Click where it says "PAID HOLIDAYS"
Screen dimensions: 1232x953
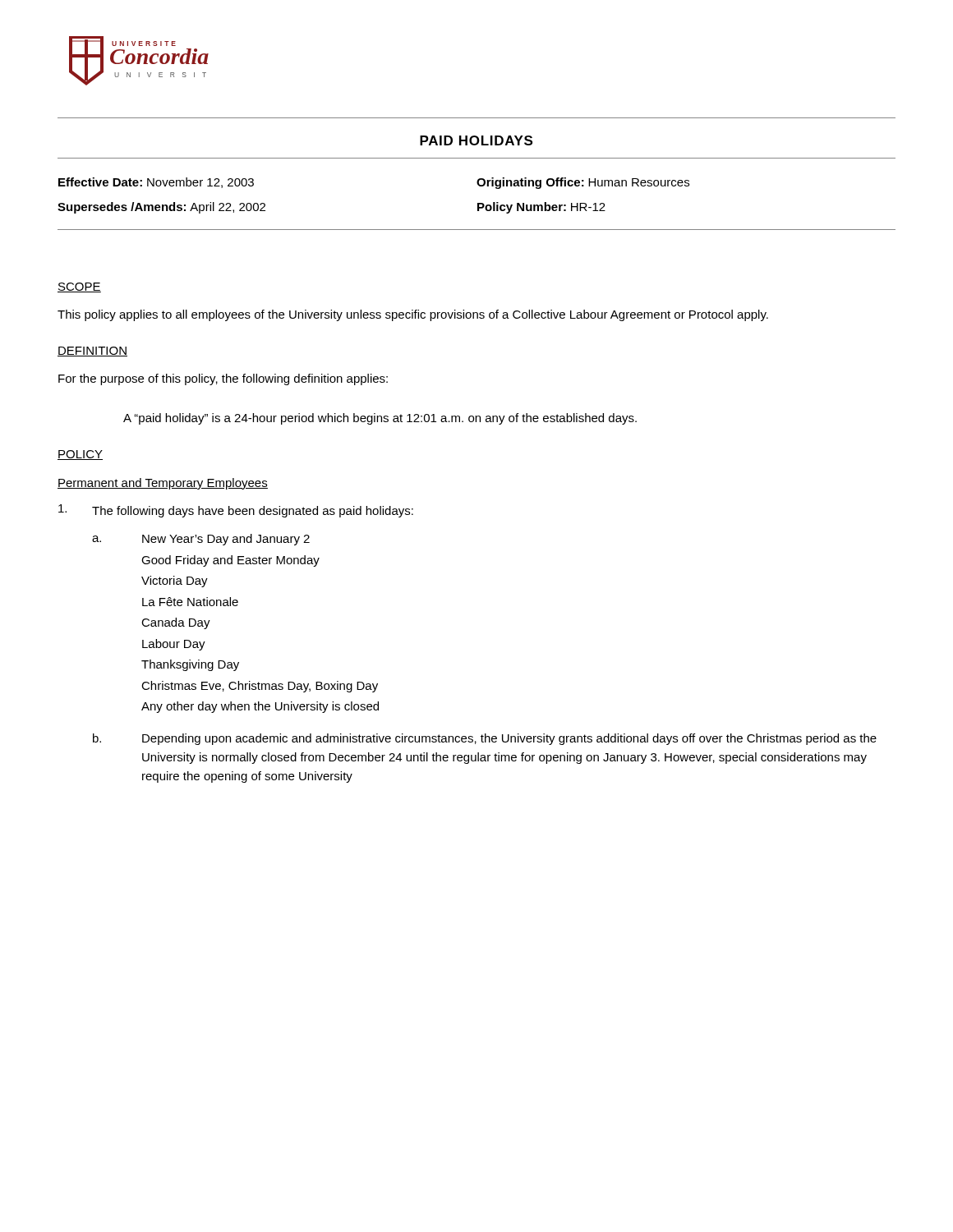coord(476,141)
